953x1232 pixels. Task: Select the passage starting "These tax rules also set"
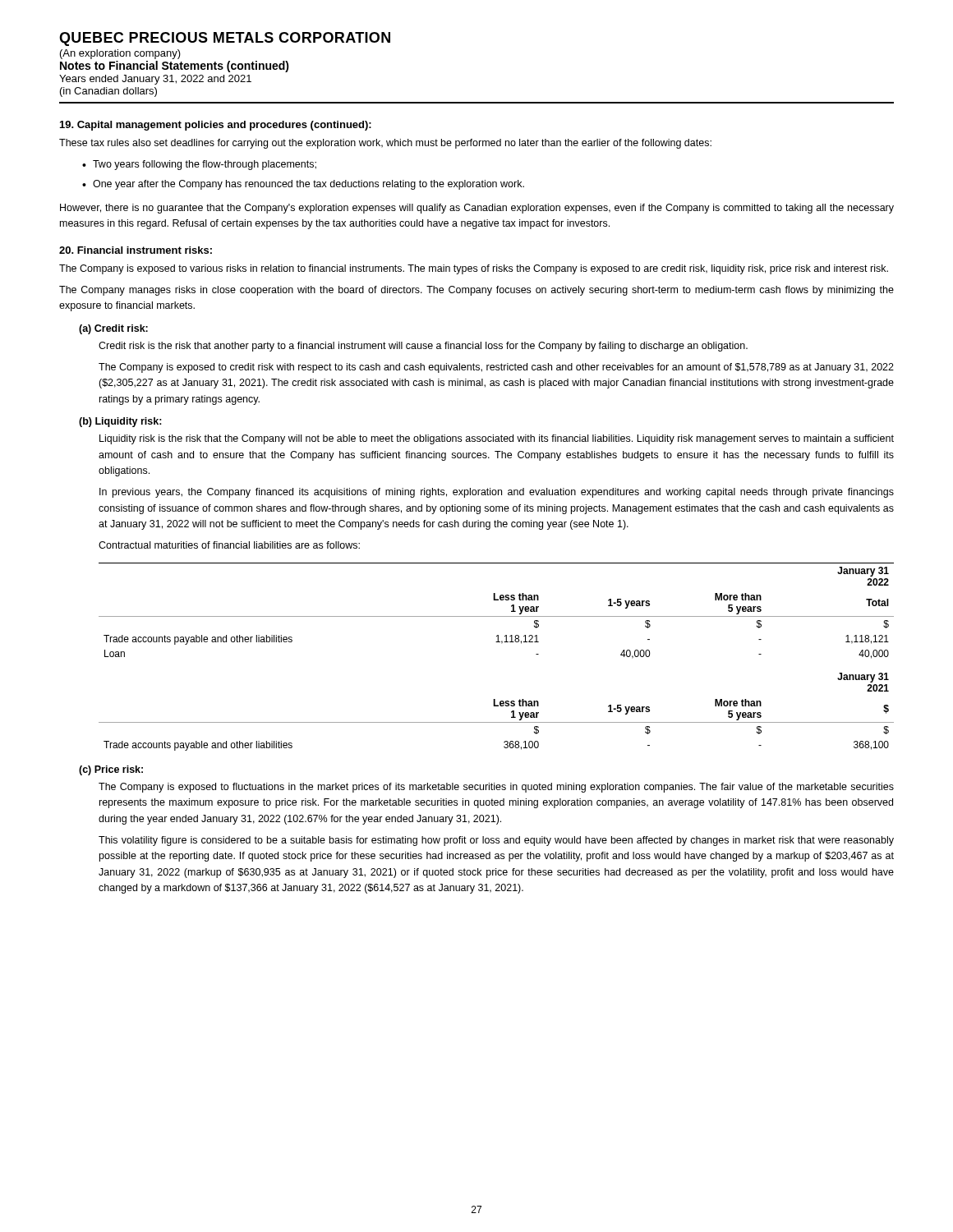click(x=386, y=143)
